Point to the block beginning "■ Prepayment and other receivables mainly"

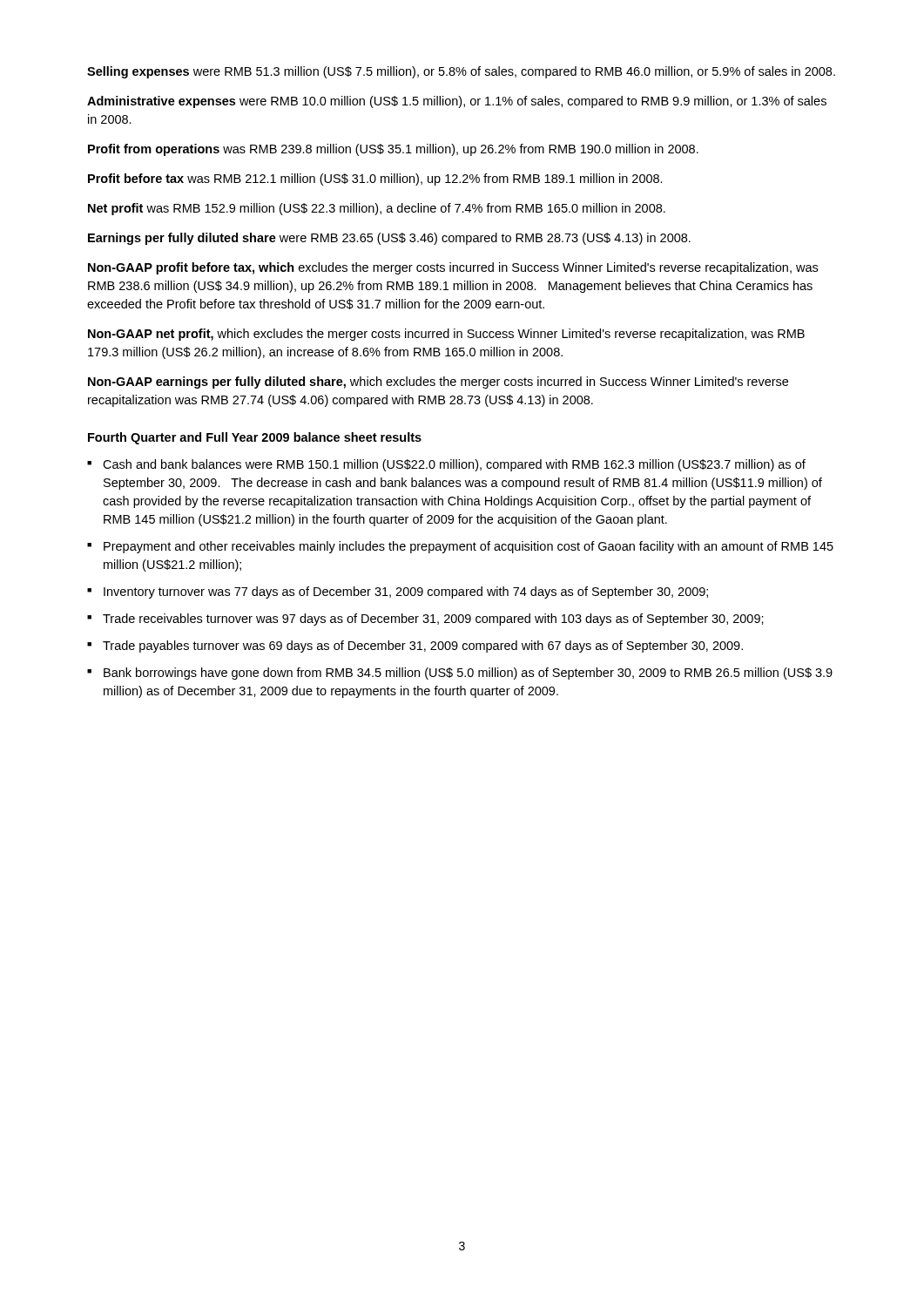[462, 556]
